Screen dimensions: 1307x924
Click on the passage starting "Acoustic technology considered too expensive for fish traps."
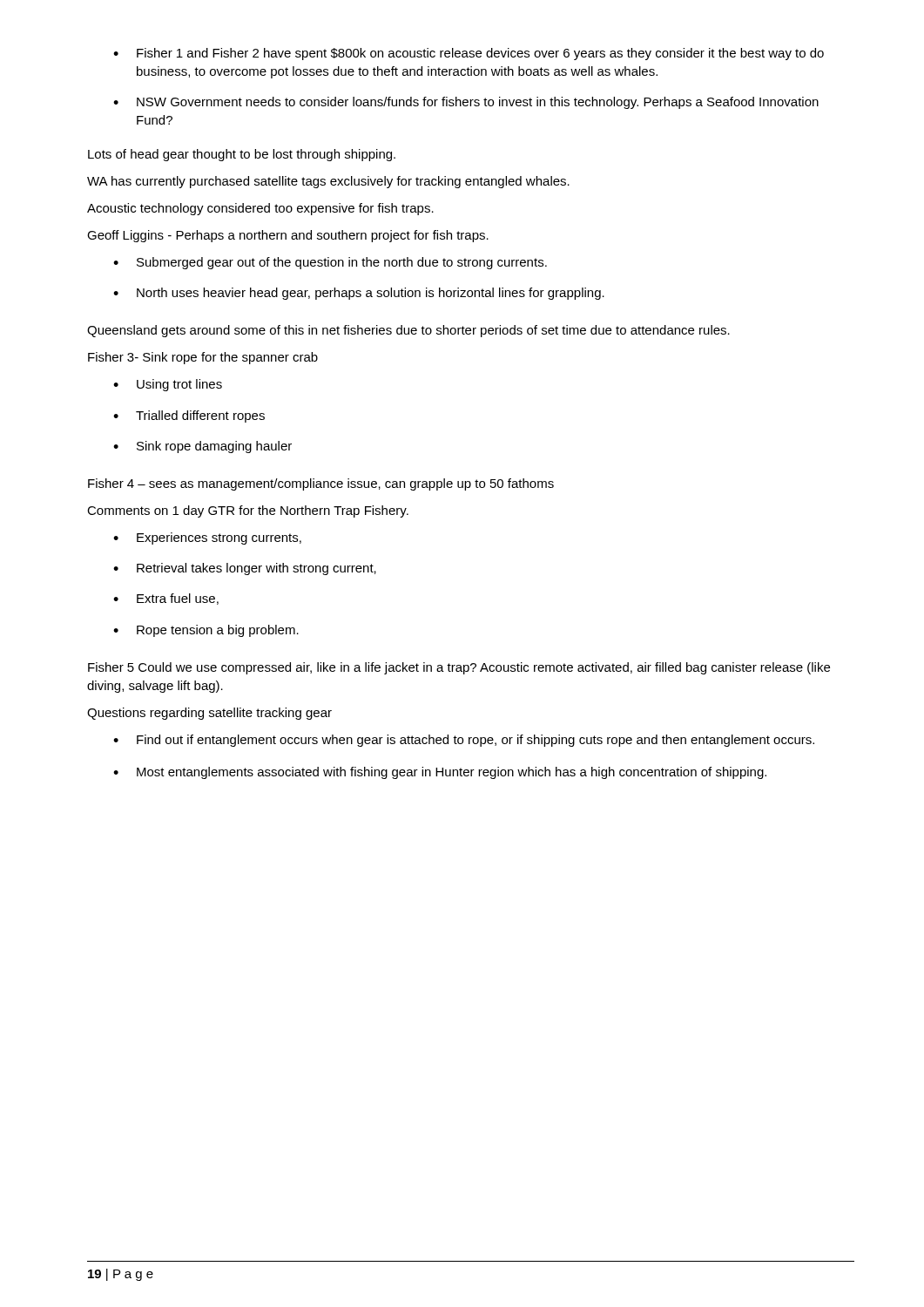[261, 208]
